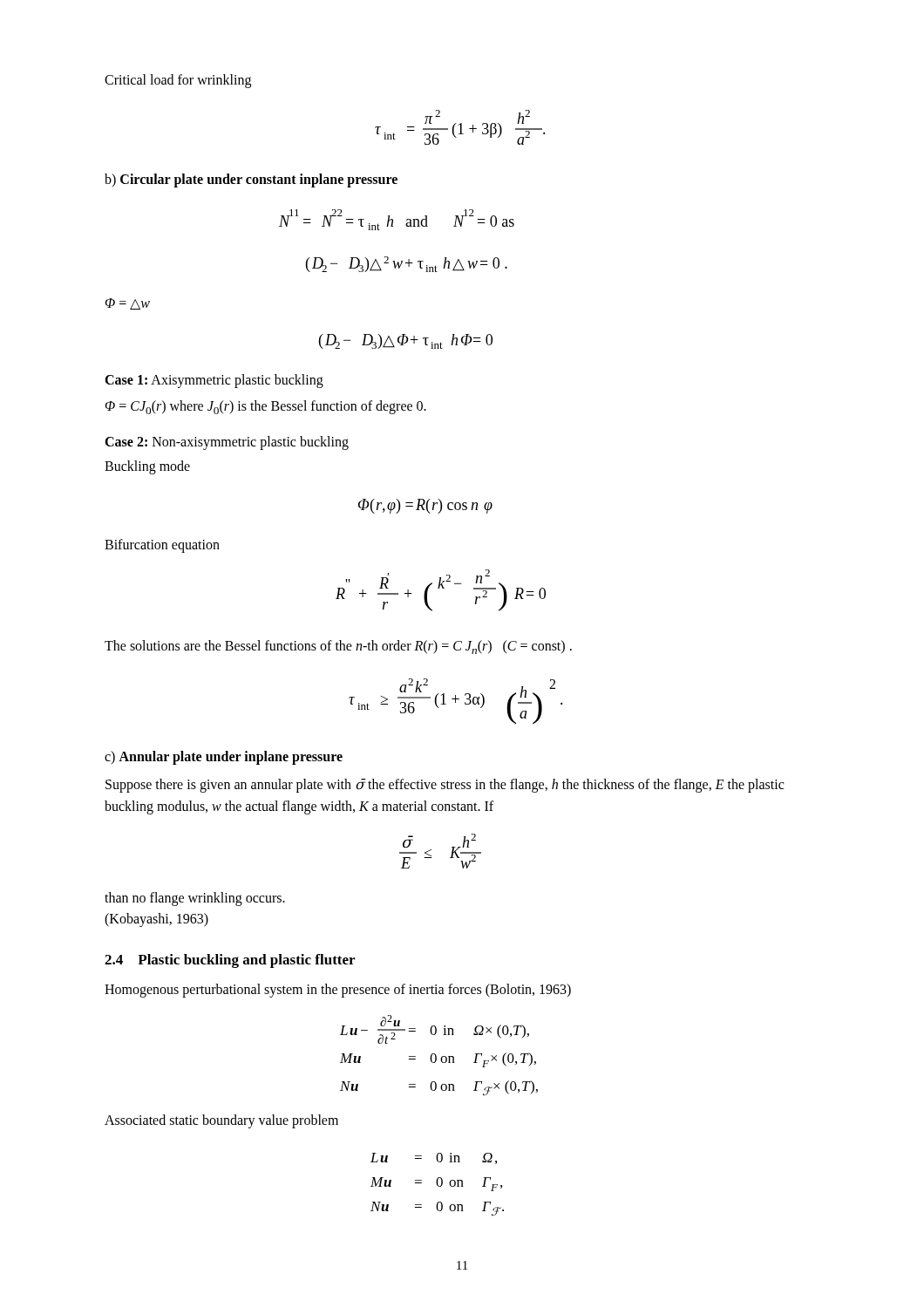
Task: Select the text that reads "than no flange wrinkling occurs. (Kobayashi, 1963)"
Action: pos(195,908)
